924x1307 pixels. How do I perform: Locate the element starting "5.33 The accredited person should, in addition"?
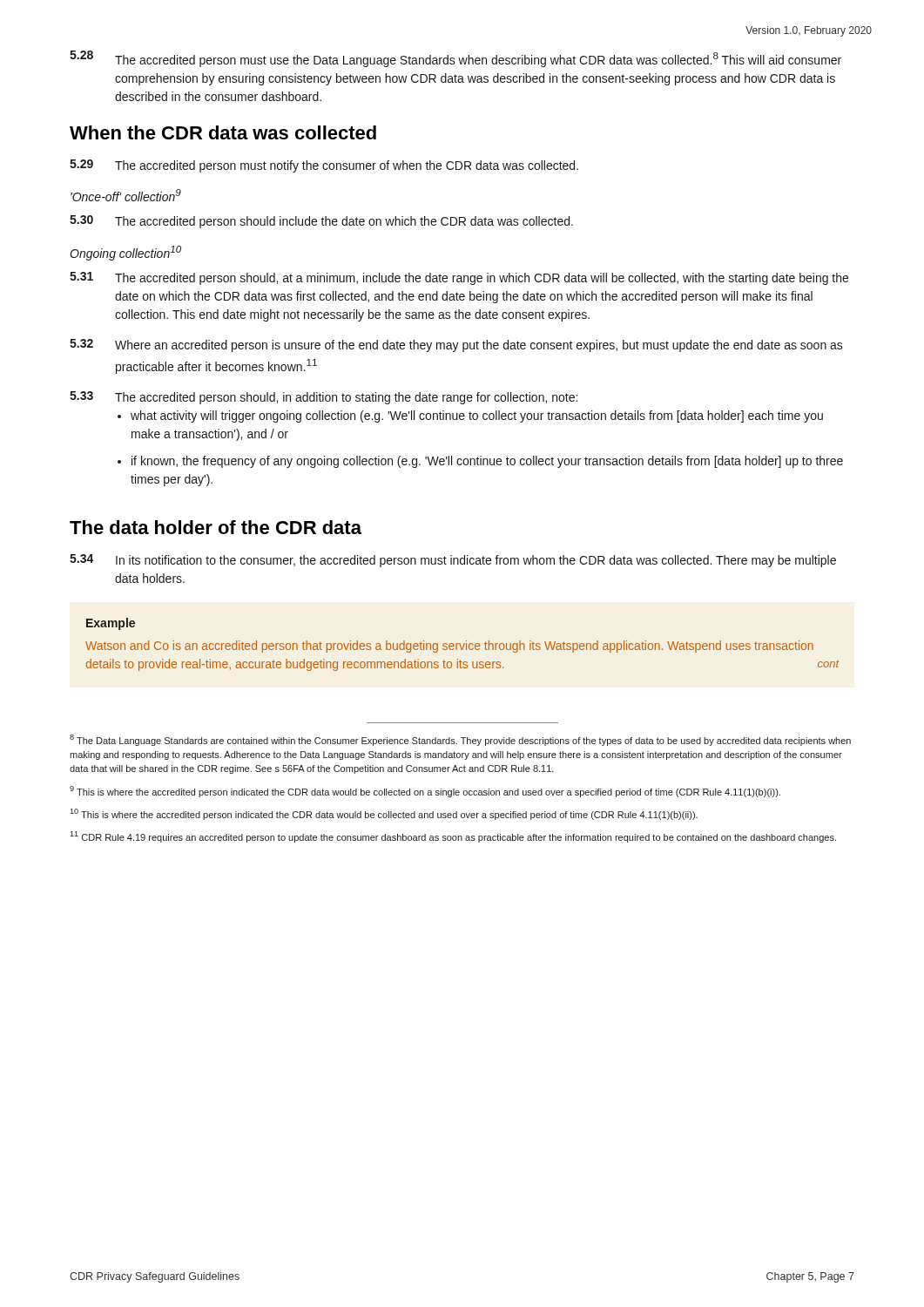point(324,398)
